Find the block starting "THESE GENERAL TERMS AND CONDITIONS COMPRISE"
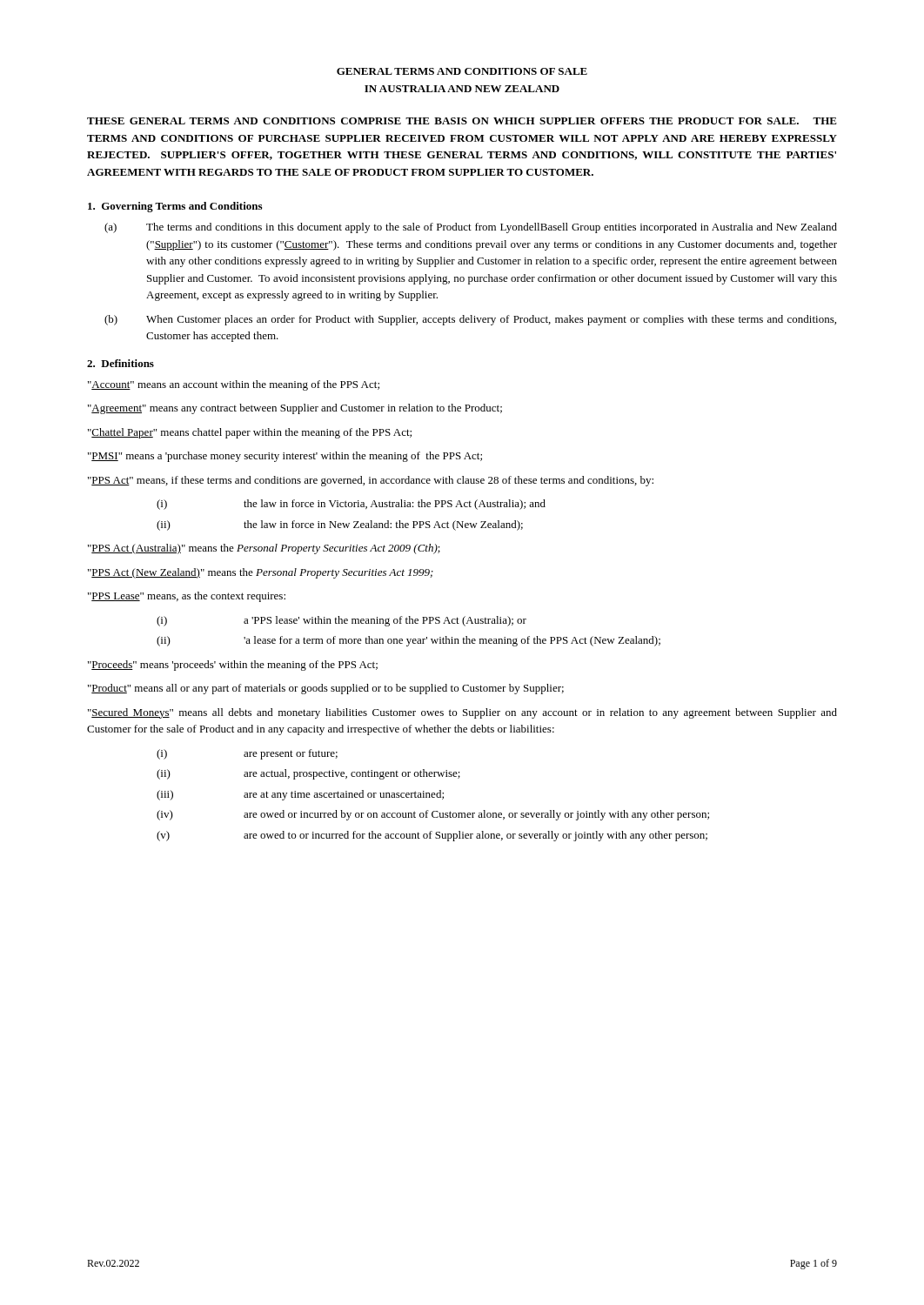This screenshot has width=924, height=1305. [462, 146]
